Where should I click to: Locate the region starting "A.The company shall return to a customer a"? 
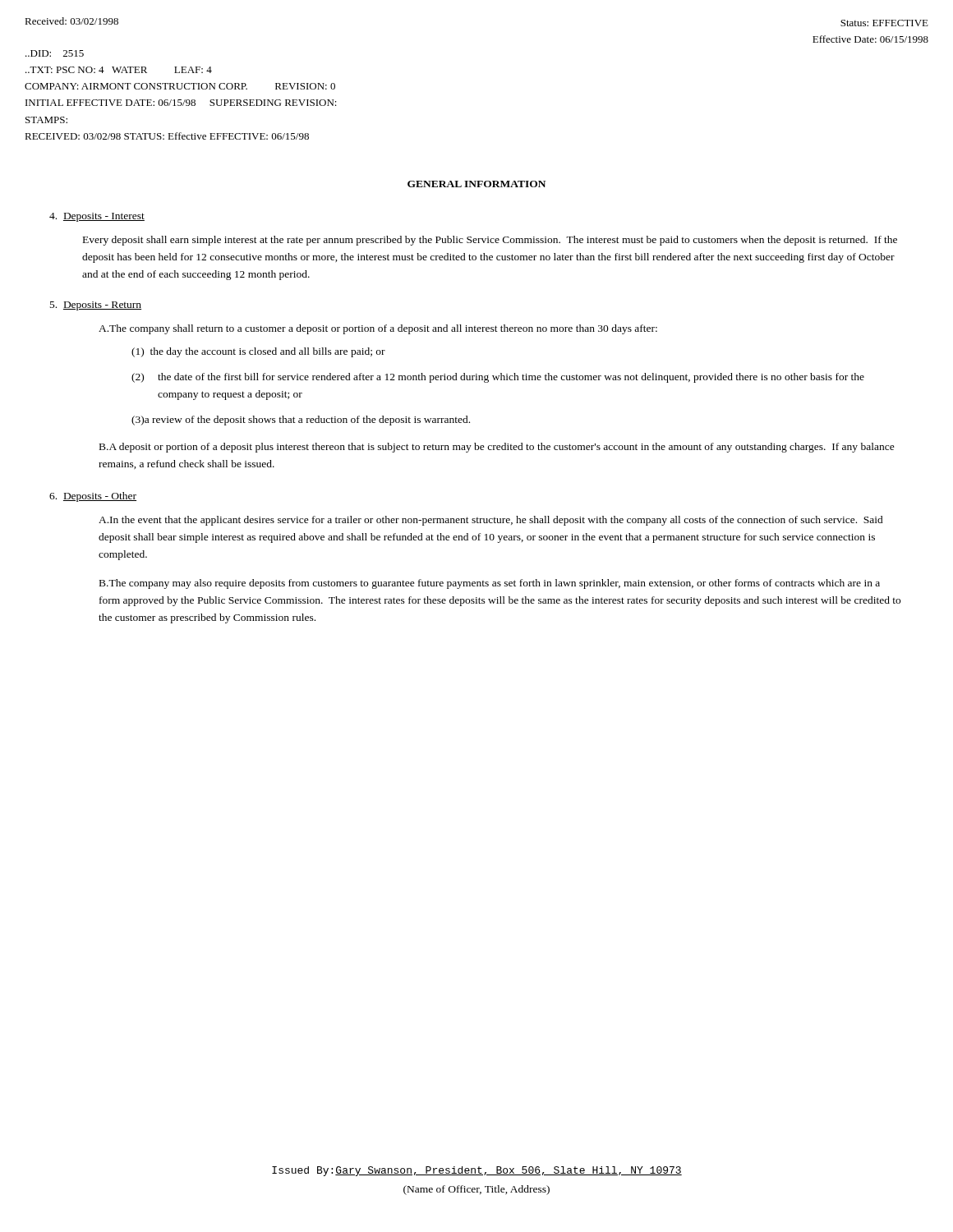[x=378, y=328]
